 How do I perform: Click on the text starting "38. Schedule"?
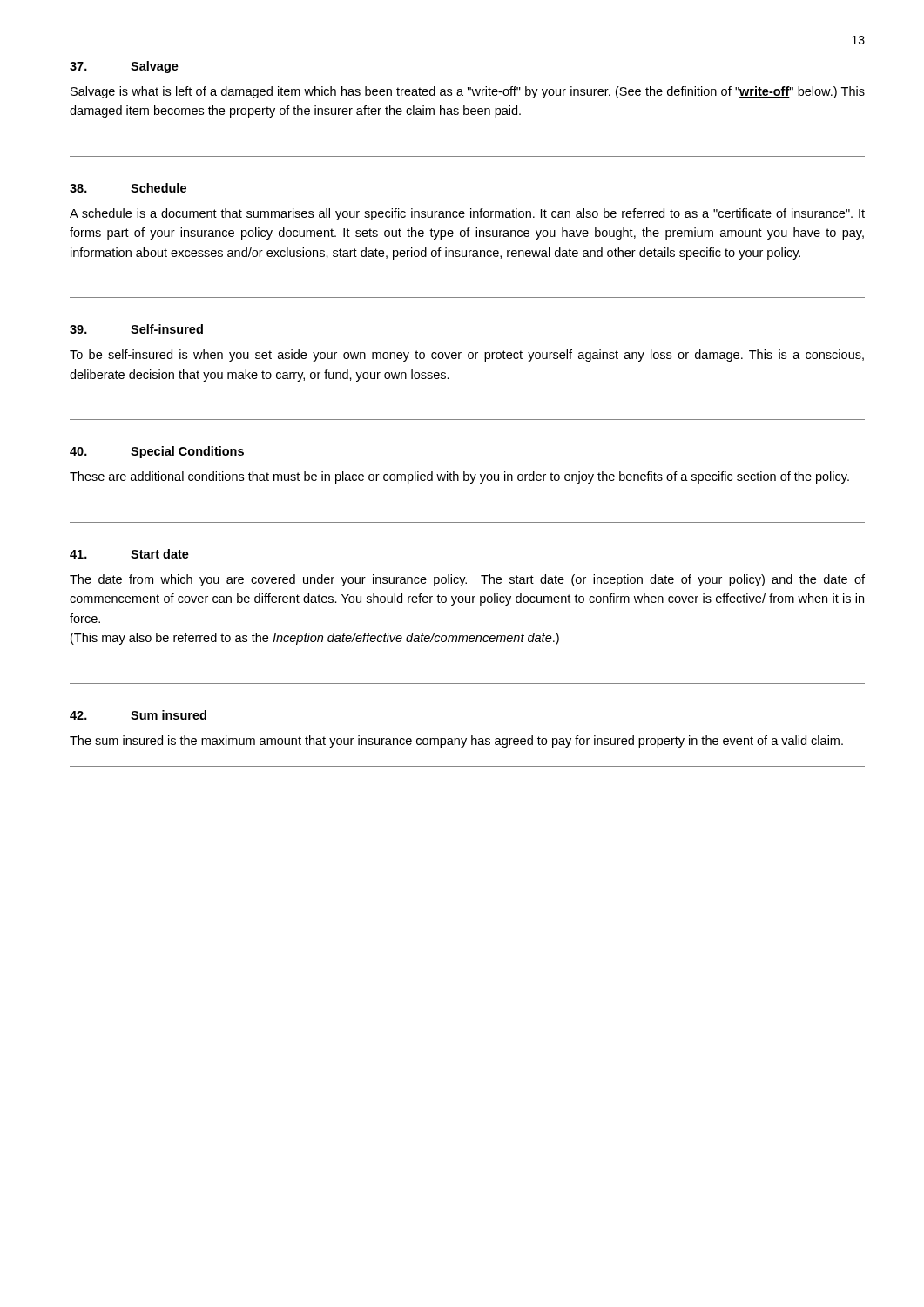[x=128, y=188]
